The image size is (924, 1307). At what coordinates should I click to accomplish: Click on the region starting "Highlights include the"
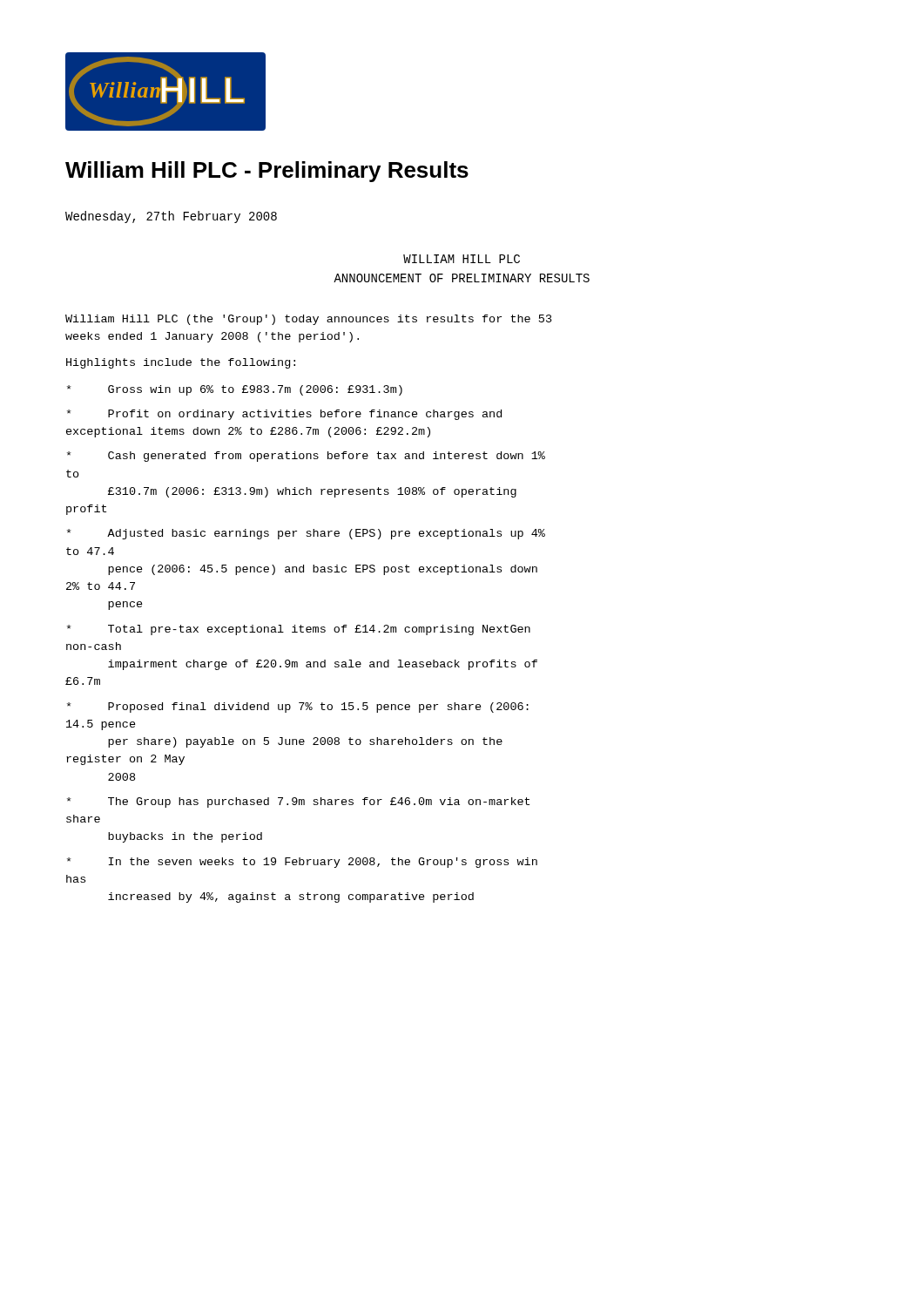tap(182, 363)
